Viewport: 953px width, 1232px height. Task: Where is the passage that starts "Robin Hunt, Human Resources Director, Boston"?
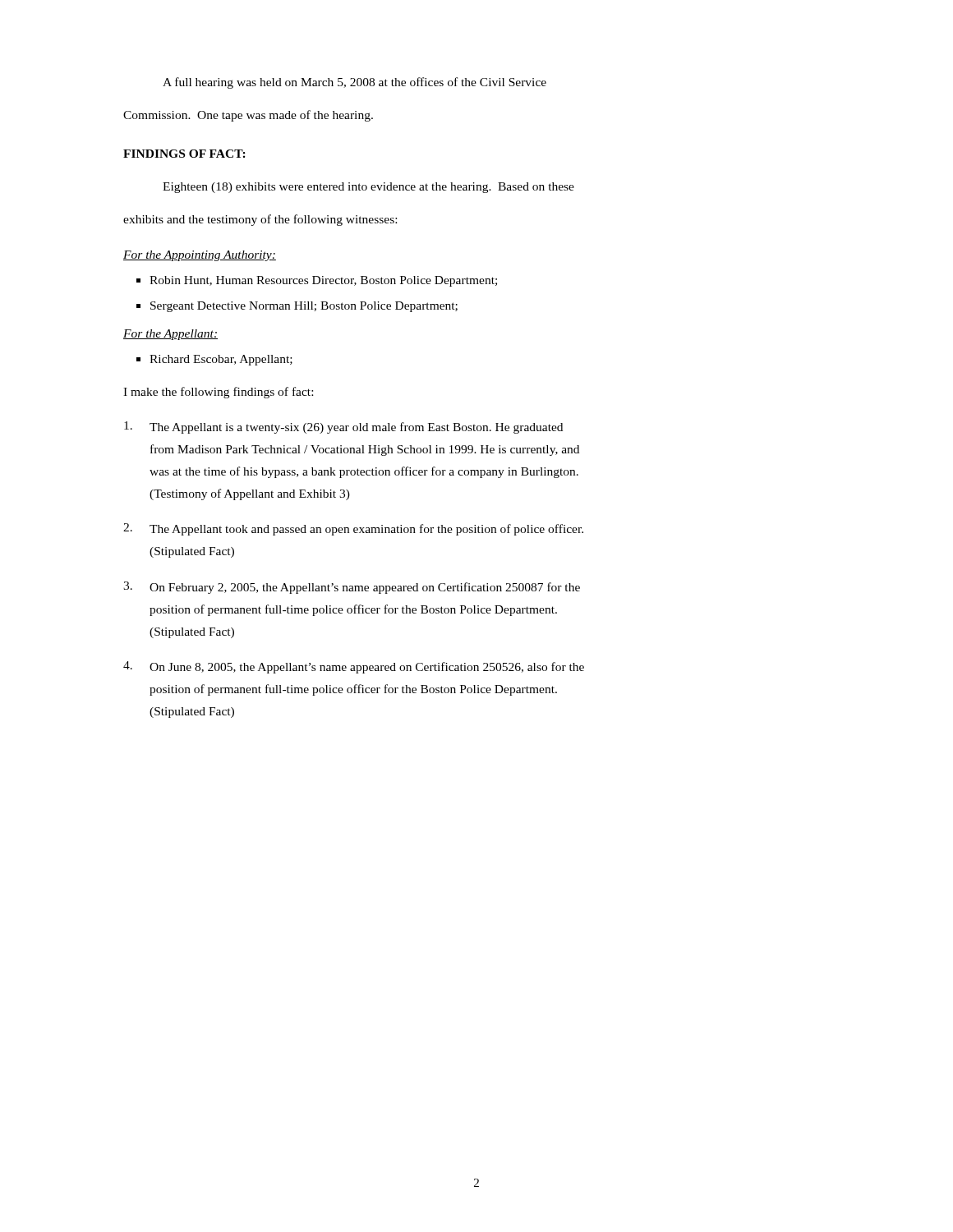coord(324,279)
